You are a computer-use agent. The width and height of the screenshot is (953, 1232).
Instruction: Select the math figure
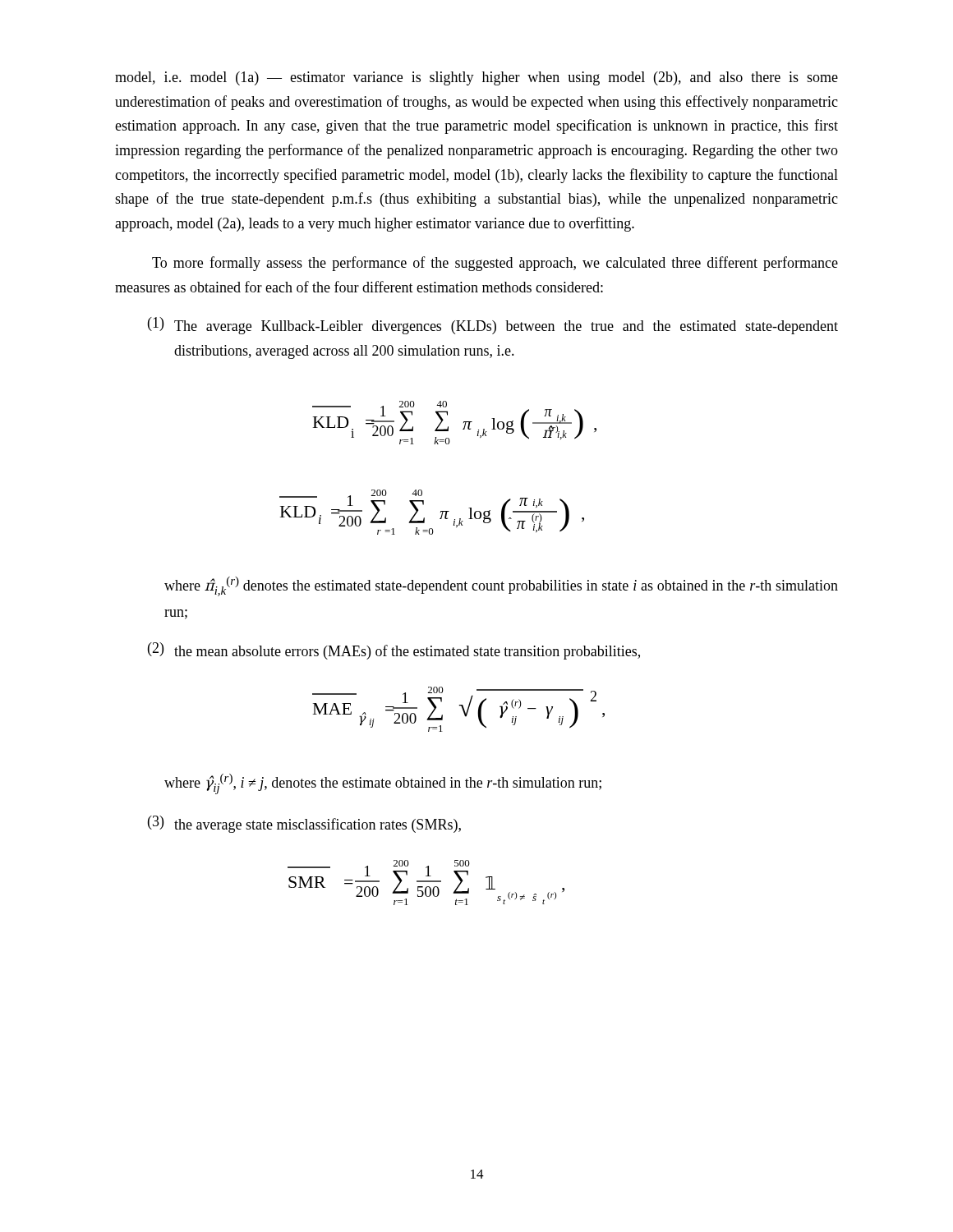[x=476, y=421]
